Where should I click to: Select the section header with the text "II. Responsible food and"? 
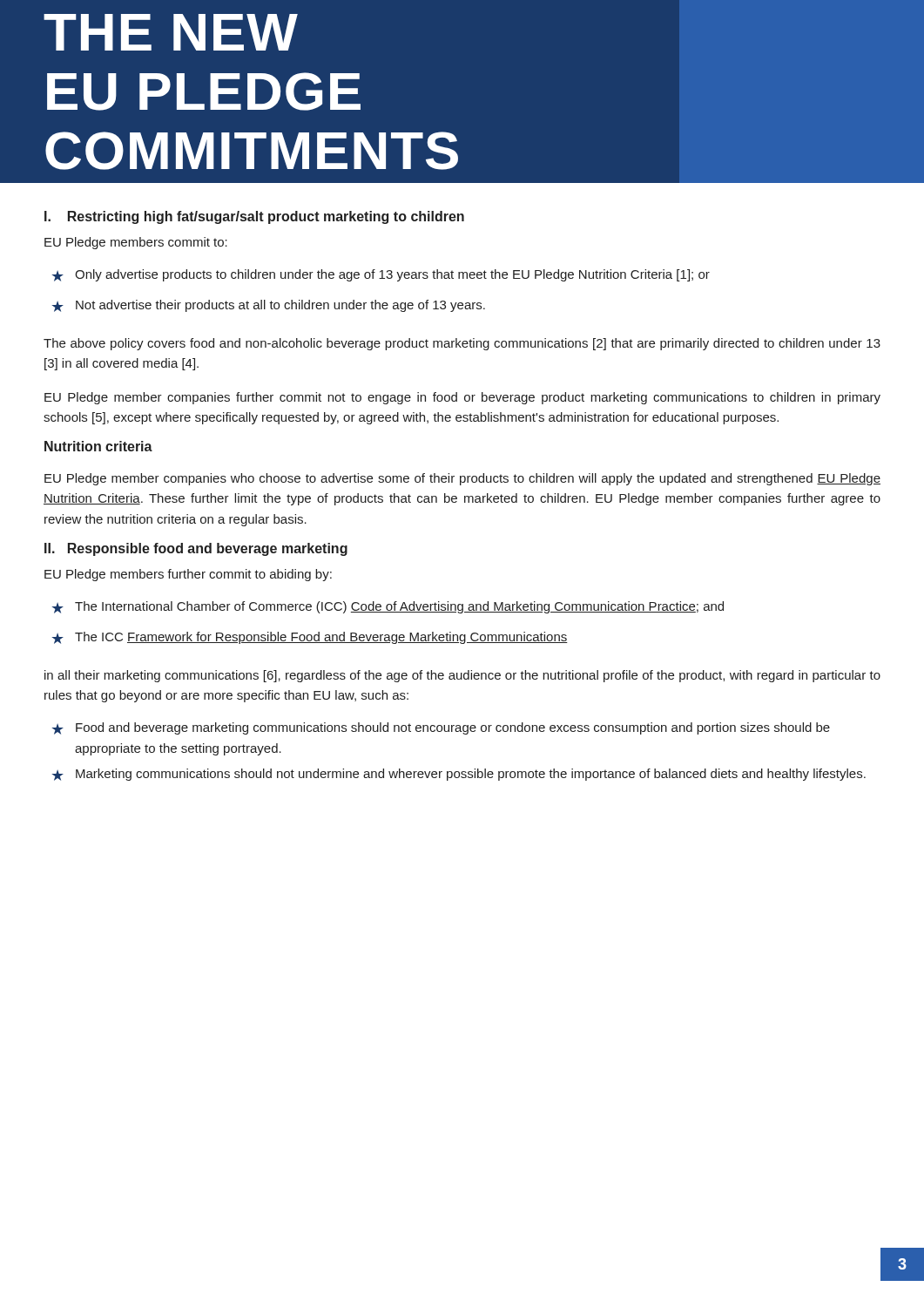point(196,548)
